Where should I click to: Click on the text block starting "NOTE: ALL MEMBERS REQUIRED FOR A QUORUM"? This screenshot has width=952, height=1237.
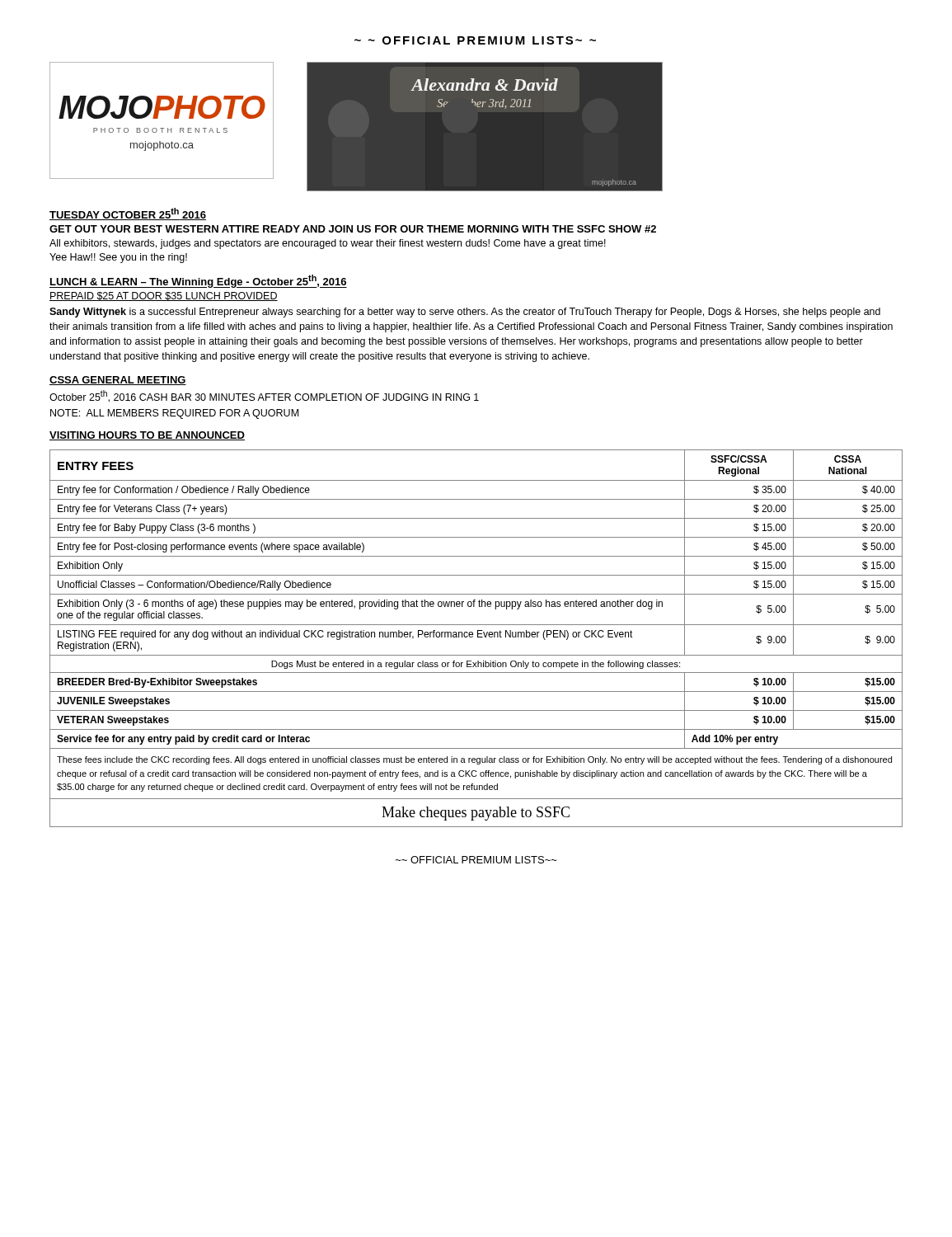[174, 413]
